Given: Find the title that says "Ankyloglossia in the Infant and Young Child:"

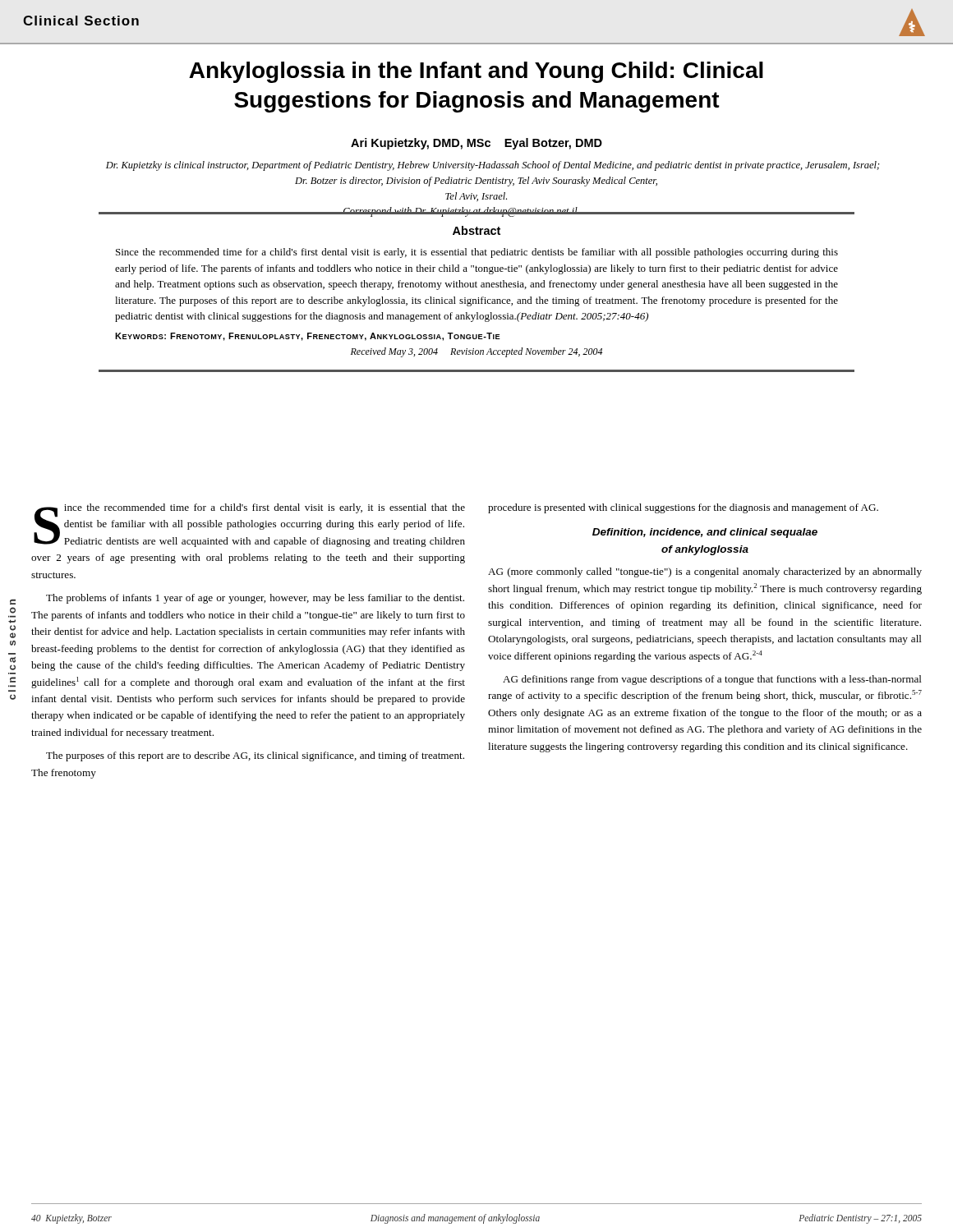Looking at the screenshot, I should click(476, 86).
